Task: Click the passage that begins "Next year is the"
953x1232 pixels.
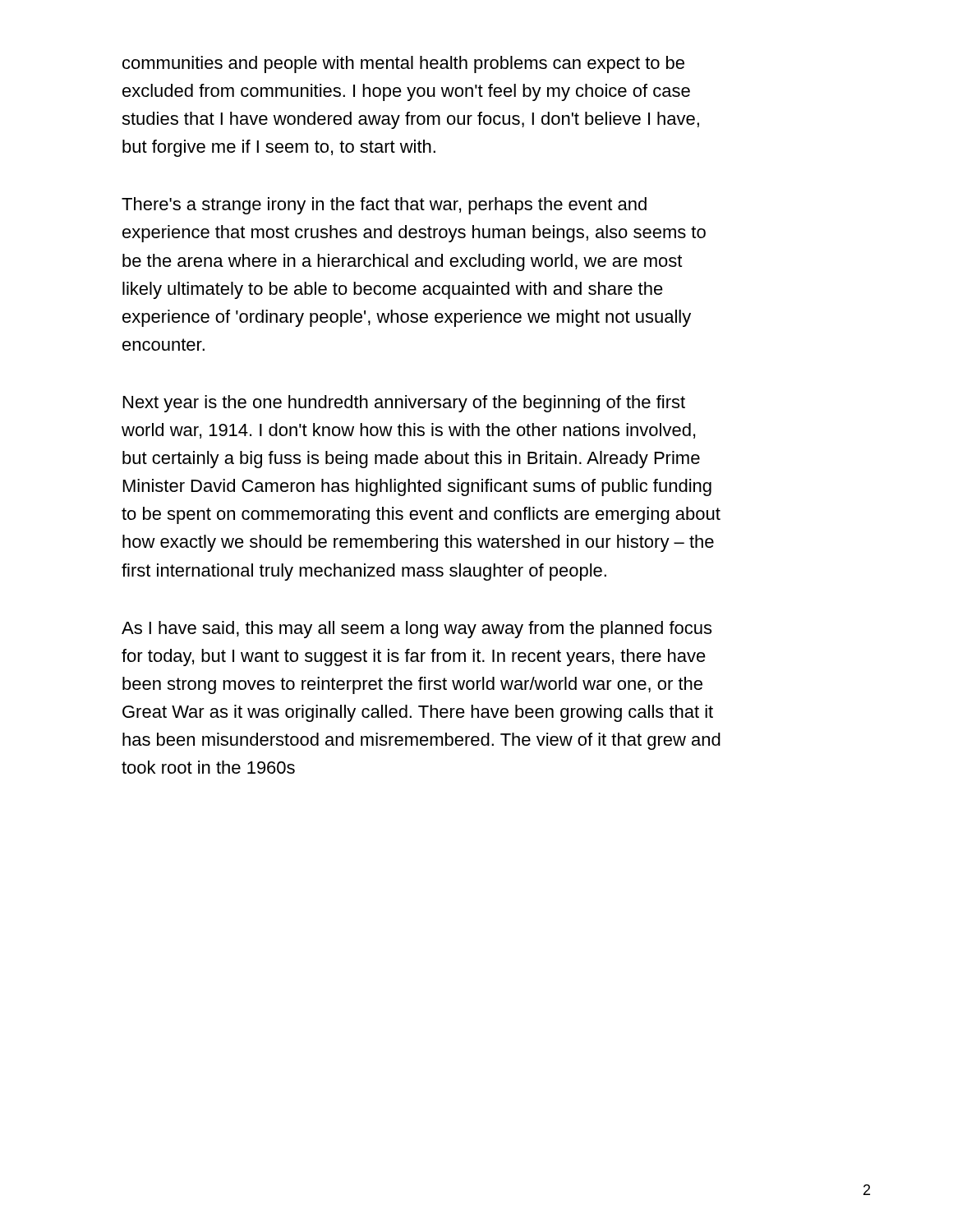Action: tap(421, 486)
